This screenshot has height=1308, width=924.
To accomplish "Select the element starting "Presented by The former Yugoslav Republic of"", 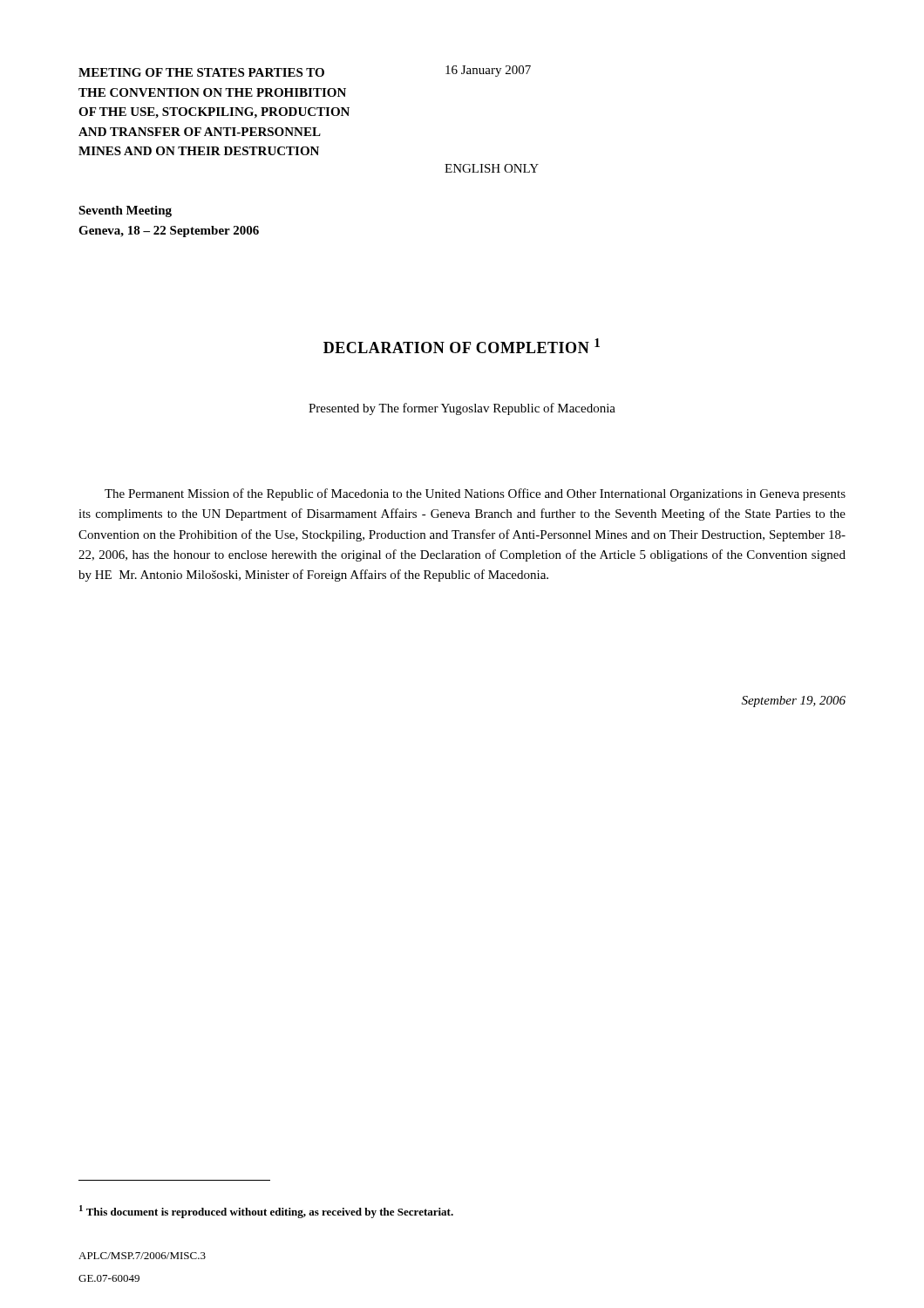I will 462,408.
